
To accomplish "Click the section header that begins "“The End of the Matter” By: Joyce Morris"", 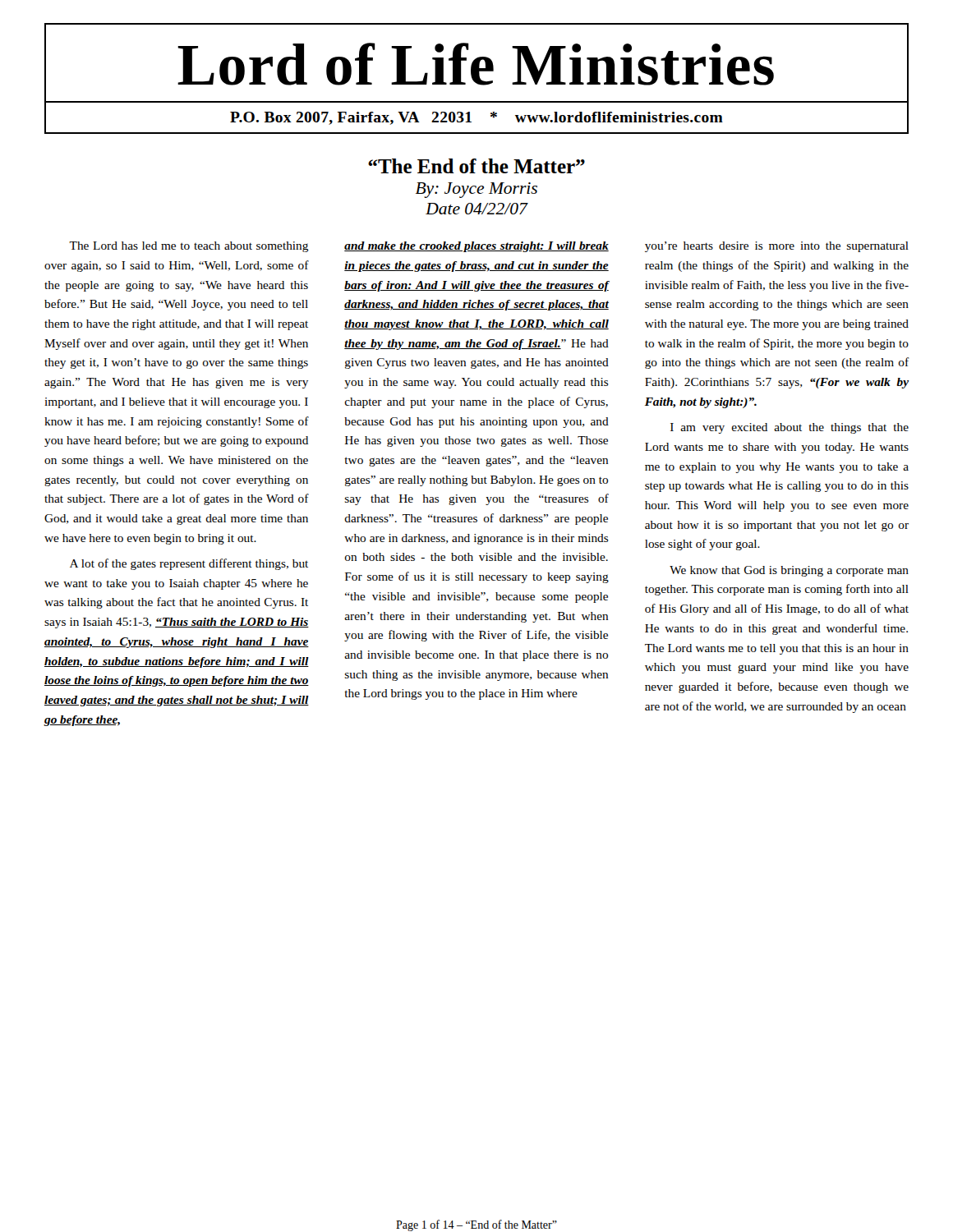I will [476, 187].
